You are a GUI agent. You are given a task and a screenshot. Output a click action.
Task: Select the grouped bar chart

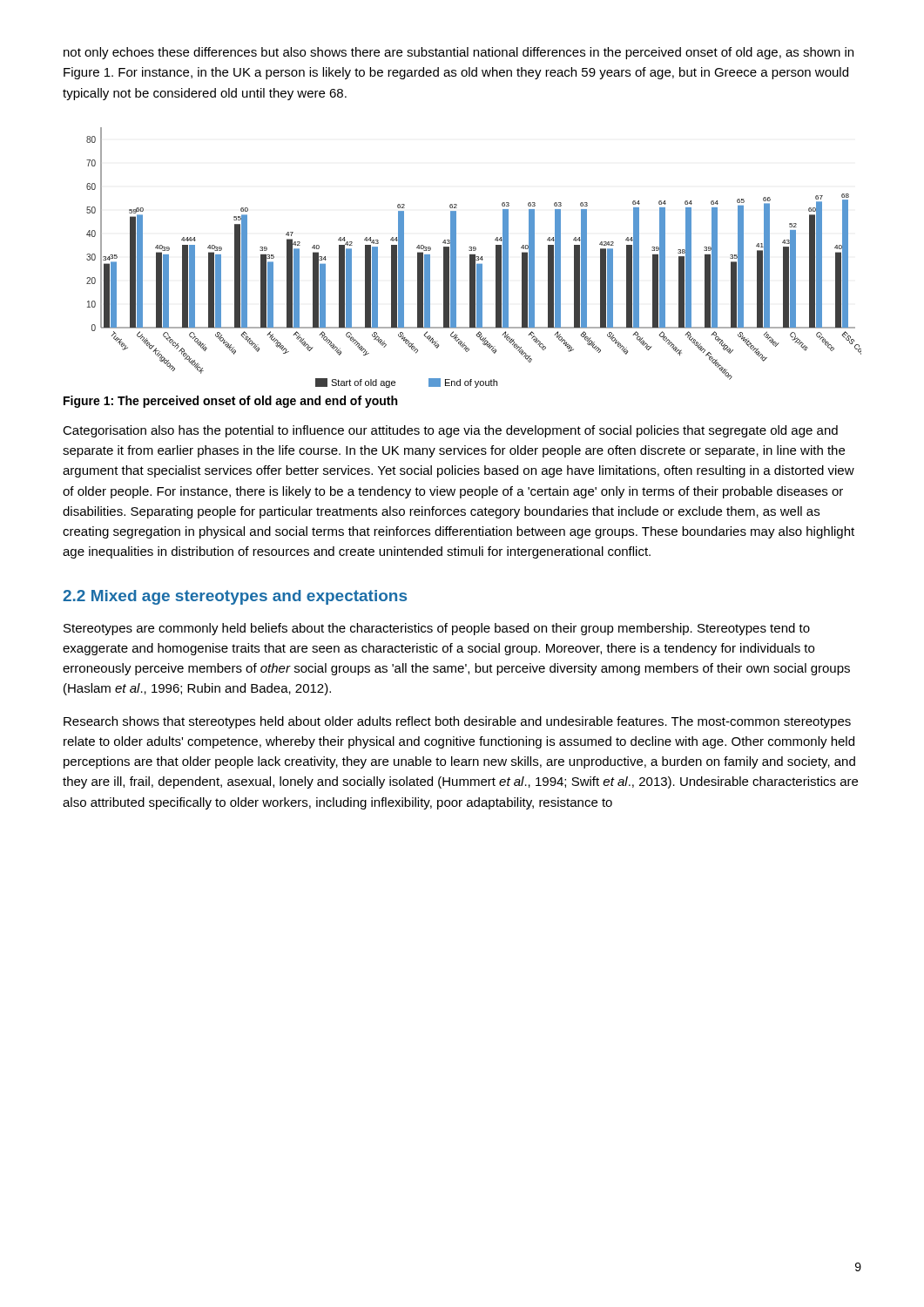pyautogui.click(x=462, y=253)
